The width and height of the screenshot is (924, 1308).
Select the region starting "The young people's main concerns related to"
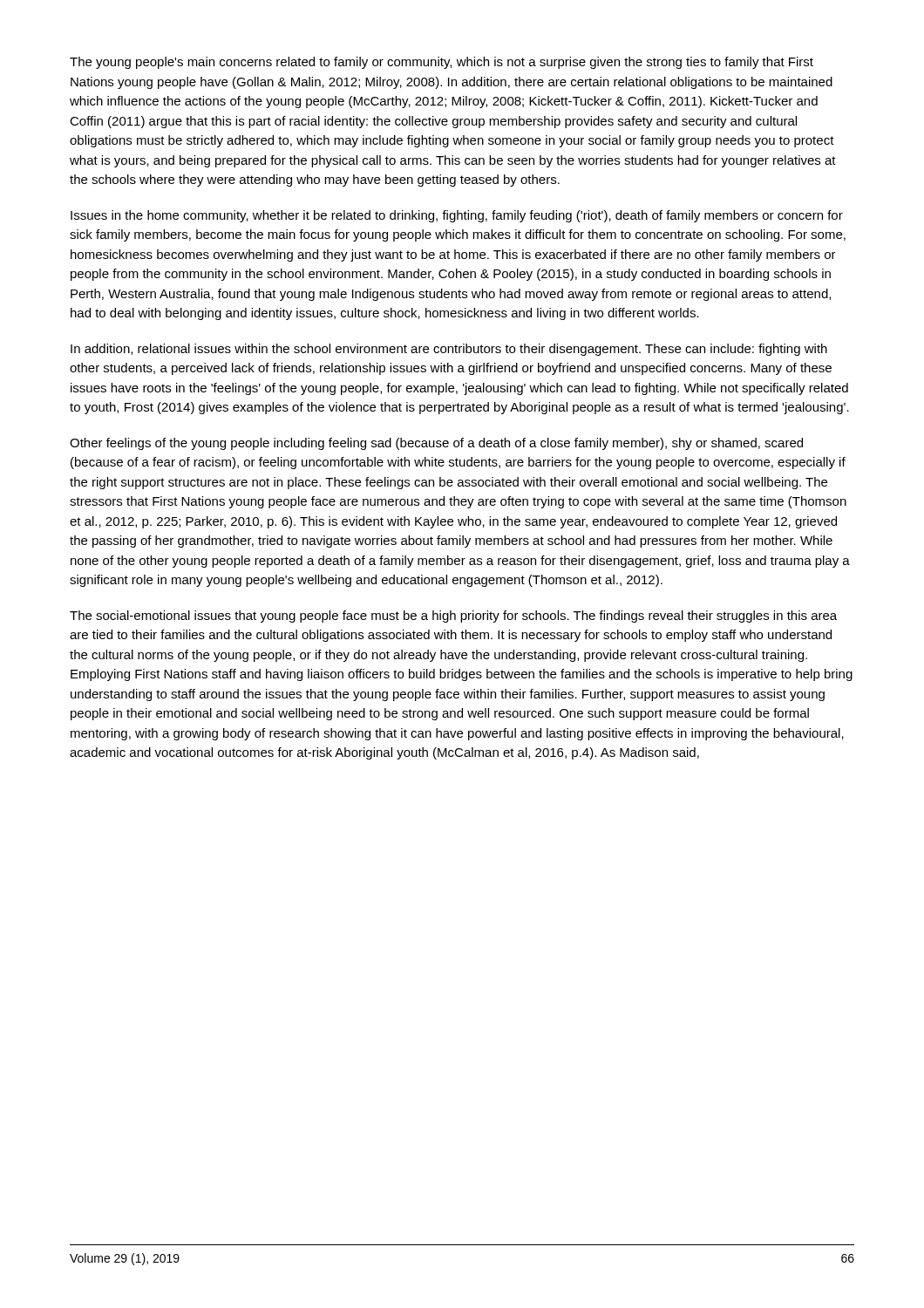[x=453, y=120]
